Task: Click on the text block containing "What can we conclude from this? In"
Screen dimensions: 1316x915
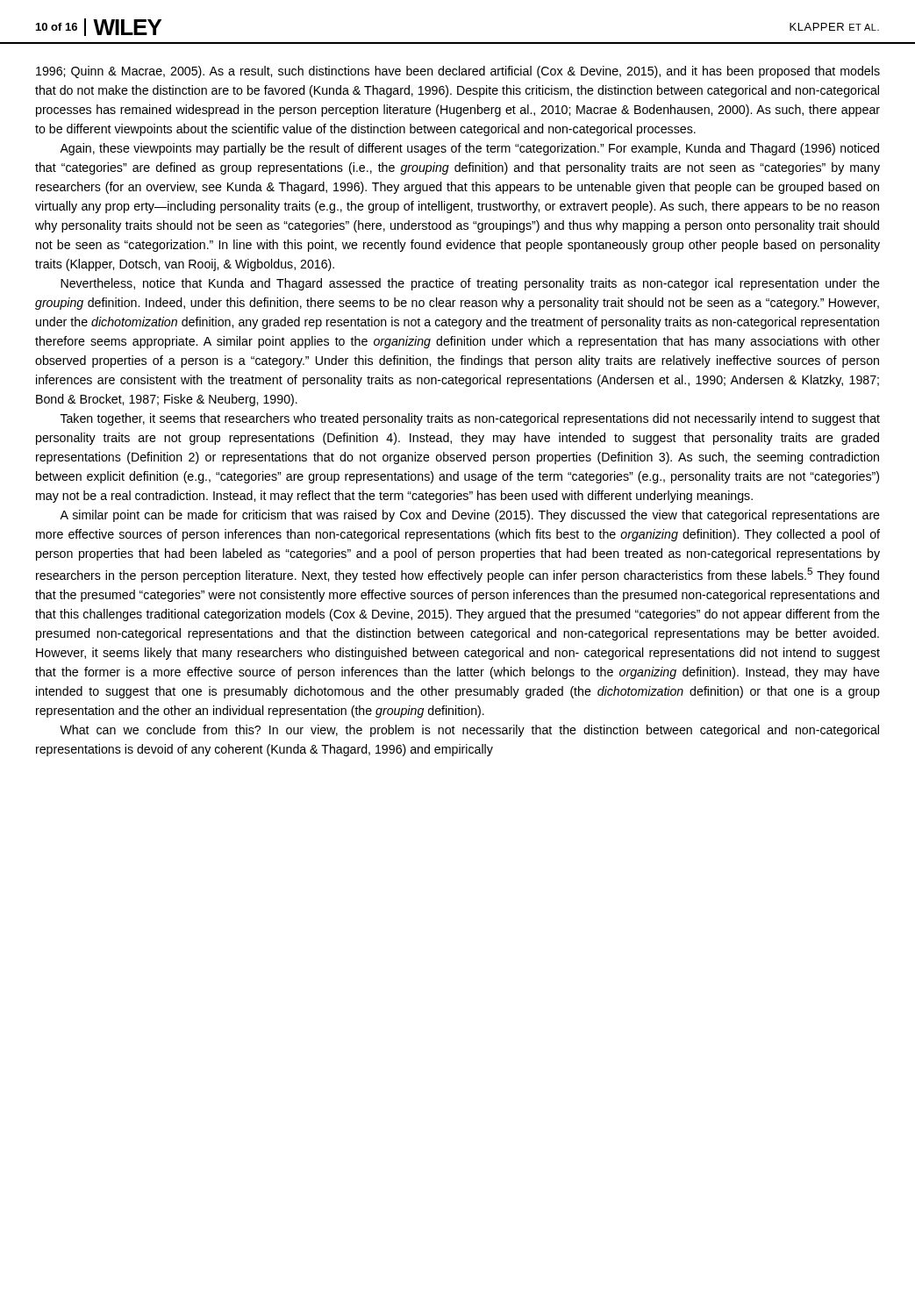Action: 458,739
